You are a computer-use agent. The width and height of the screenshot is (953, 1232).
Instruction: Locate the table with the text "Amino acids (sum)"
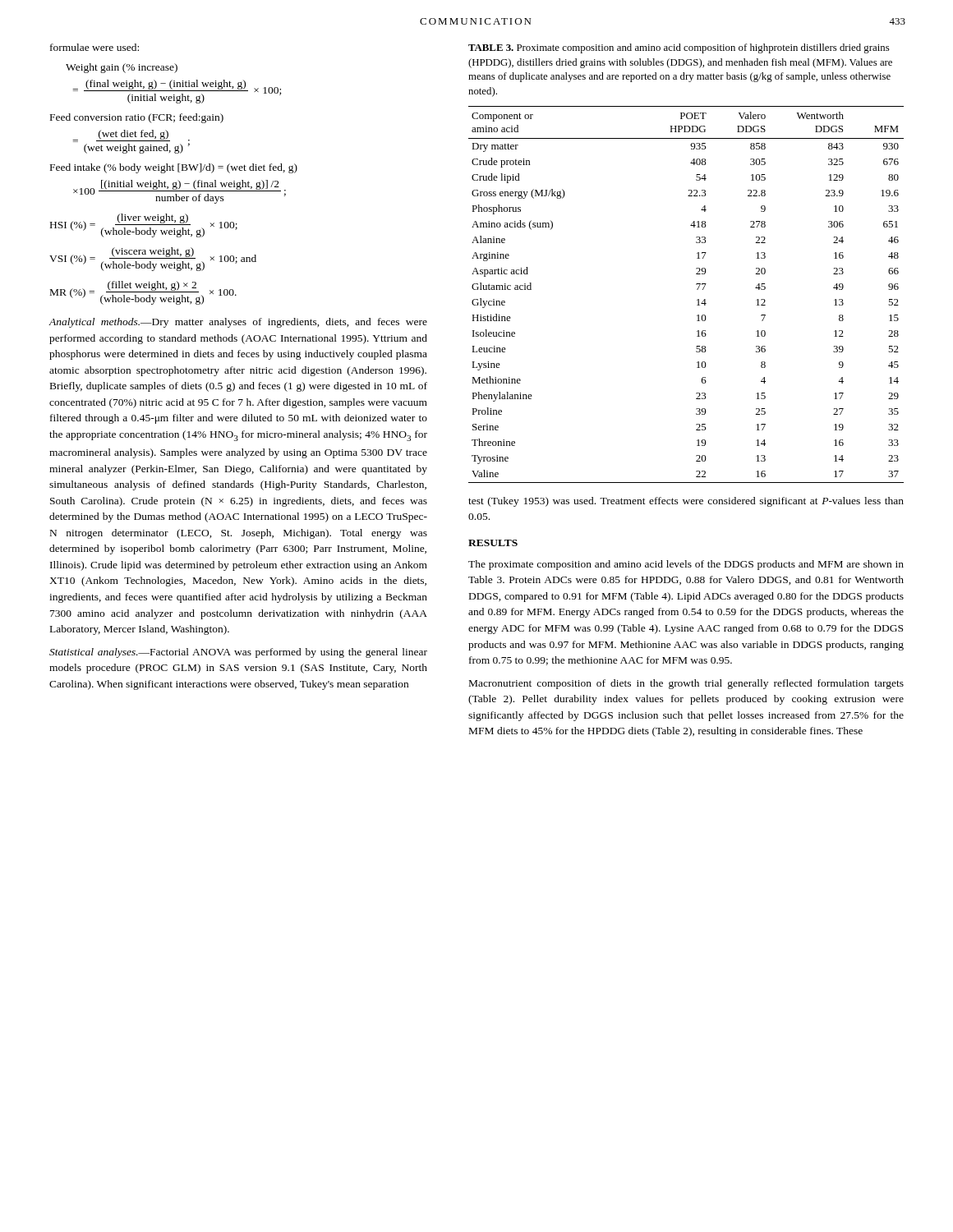click(x=686, y=294)
